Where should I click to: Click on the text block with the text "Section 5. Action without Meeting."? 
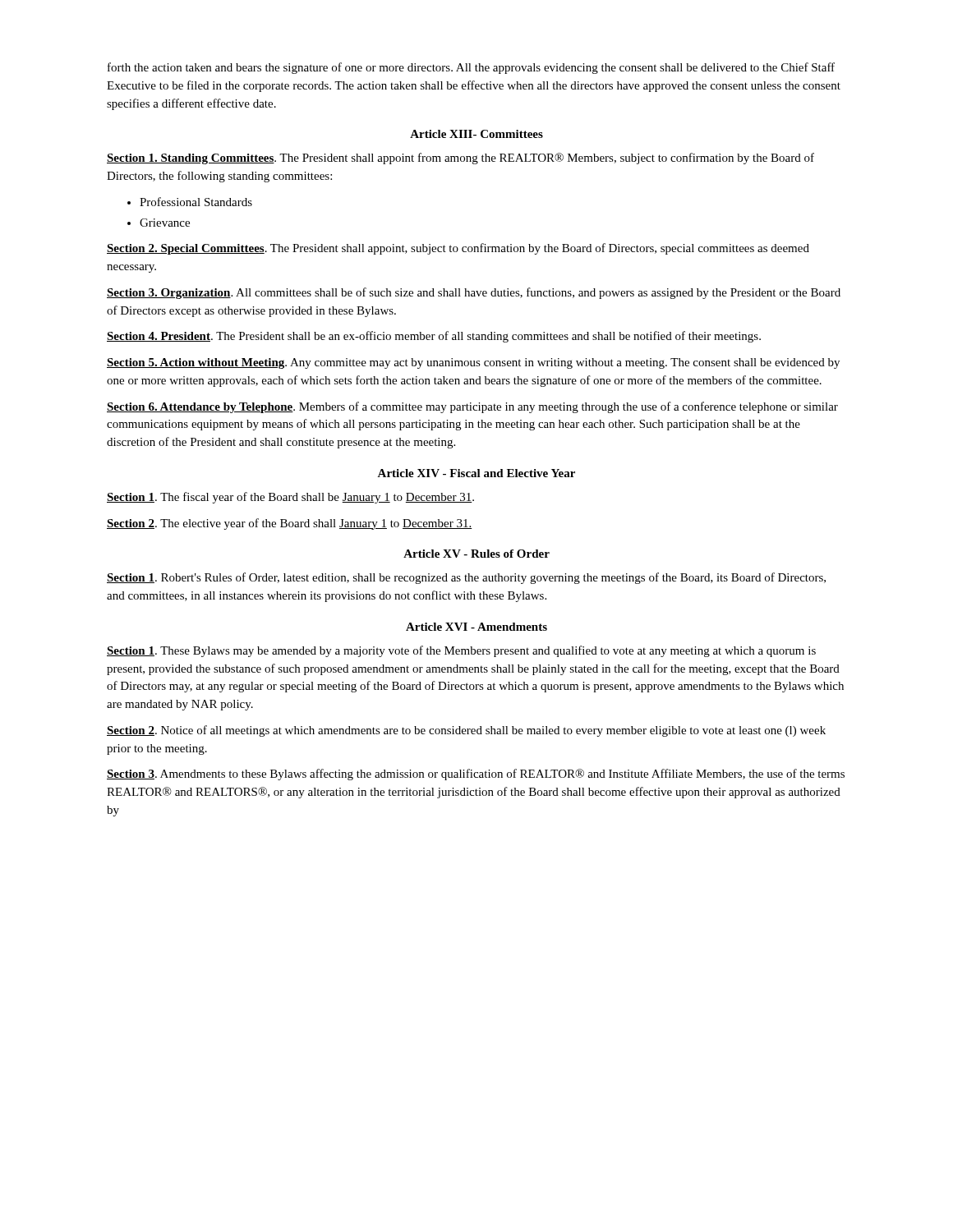pyautogui.click(x=473, y=371)
